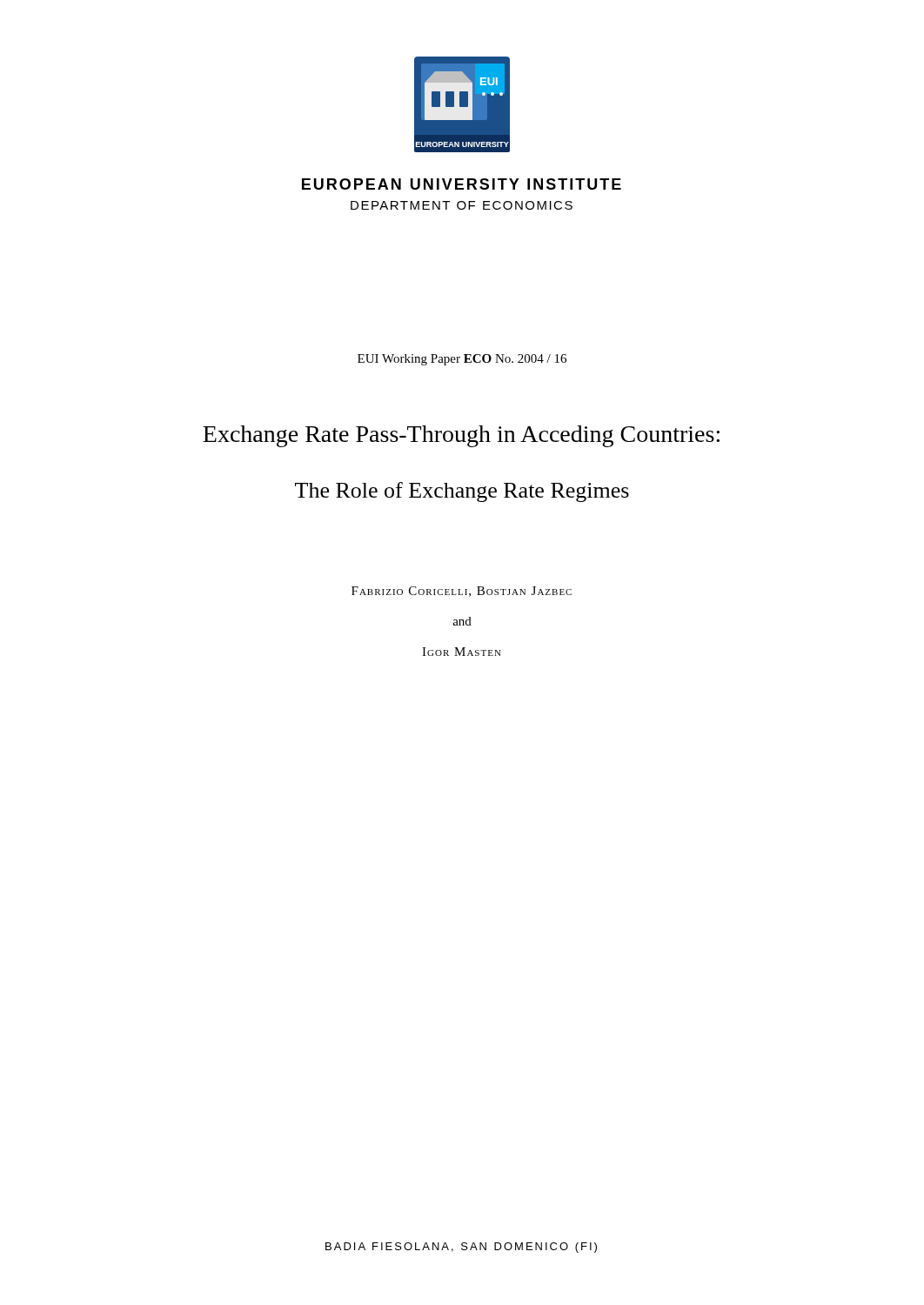Click the title that begins "EUROPEAN UNIVERSITY INSTITUTE DEPARTMENT"
This screenshot has width=924, height=1305.
point(462,194)
